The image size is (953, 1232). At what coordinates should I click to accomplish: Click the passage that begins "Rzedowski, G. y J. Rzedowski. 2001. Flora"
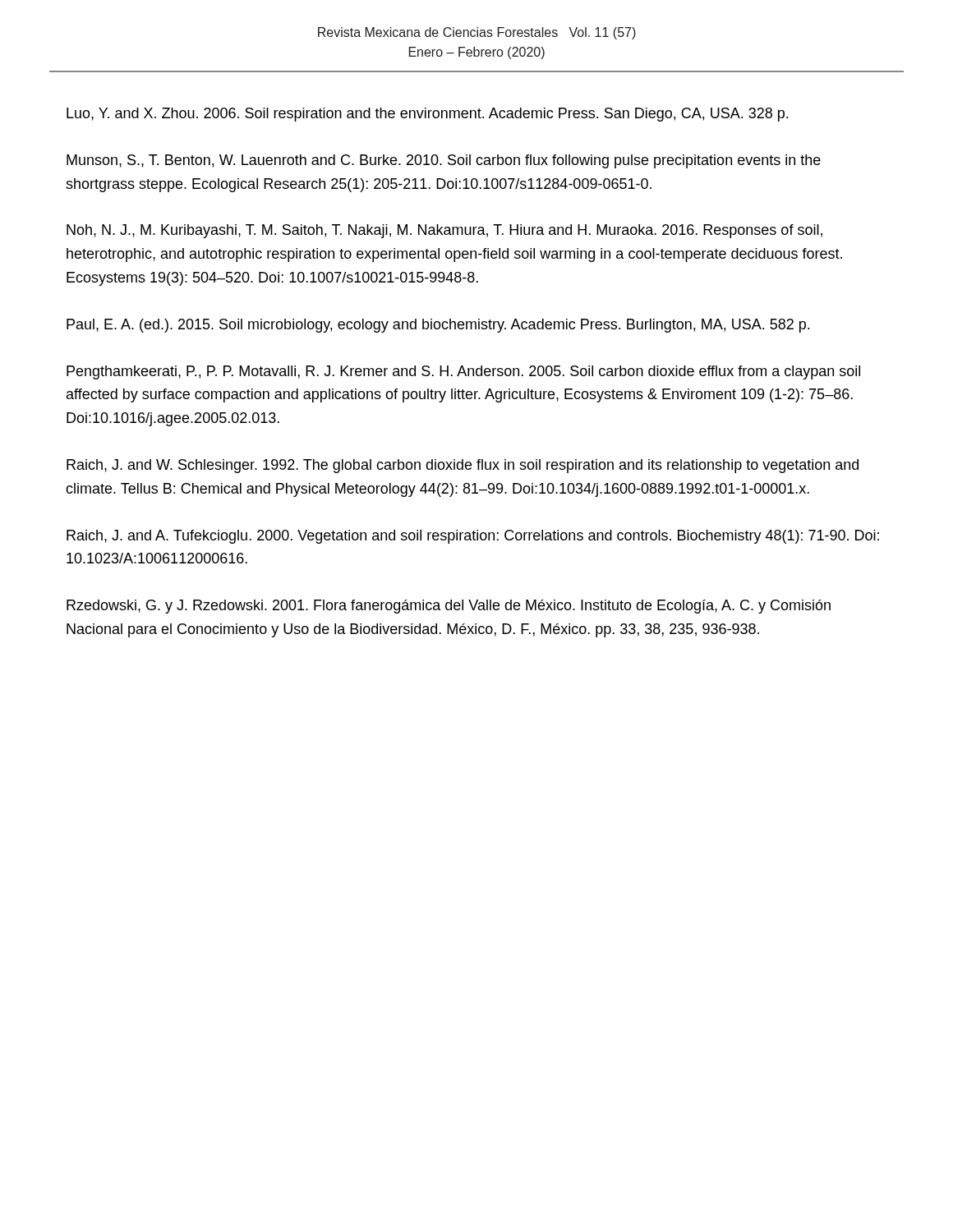tap(449, 617)
